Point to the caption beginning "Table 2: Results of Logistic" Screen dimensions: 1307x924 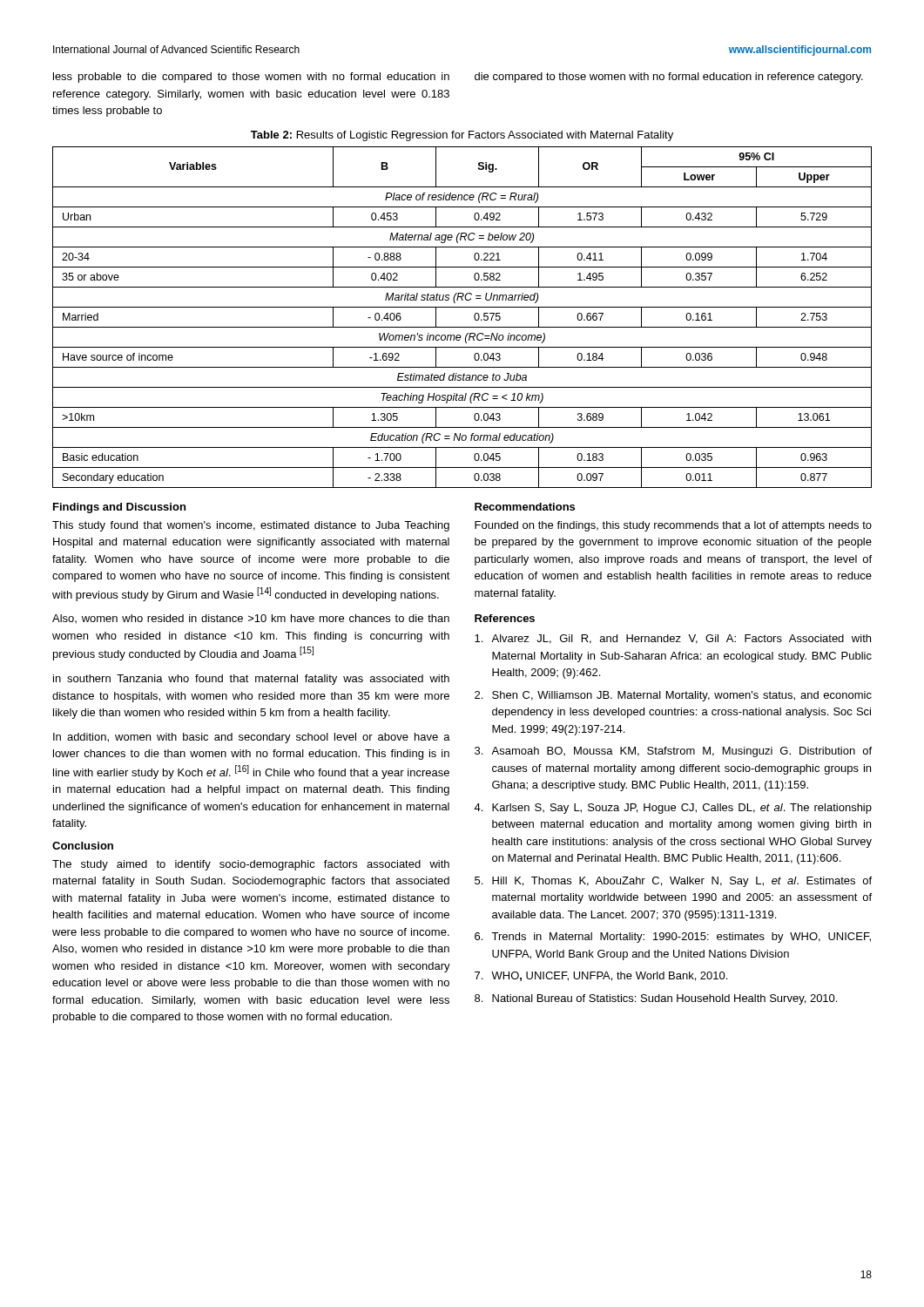click(x=462, y=134)
